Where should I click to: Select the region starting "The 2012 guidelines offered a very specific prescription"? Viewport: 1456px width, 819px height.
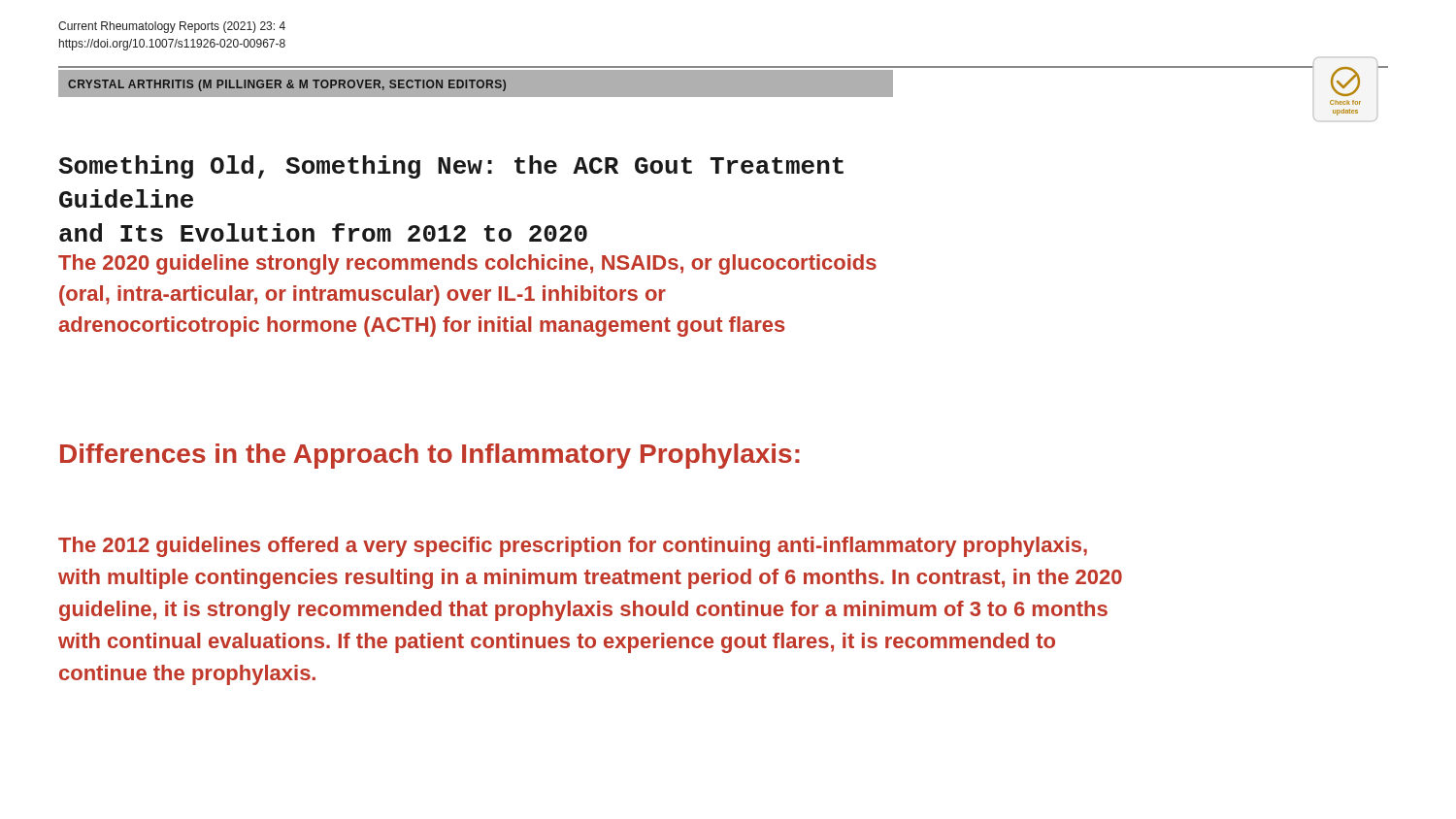click(x=592, y=609)
